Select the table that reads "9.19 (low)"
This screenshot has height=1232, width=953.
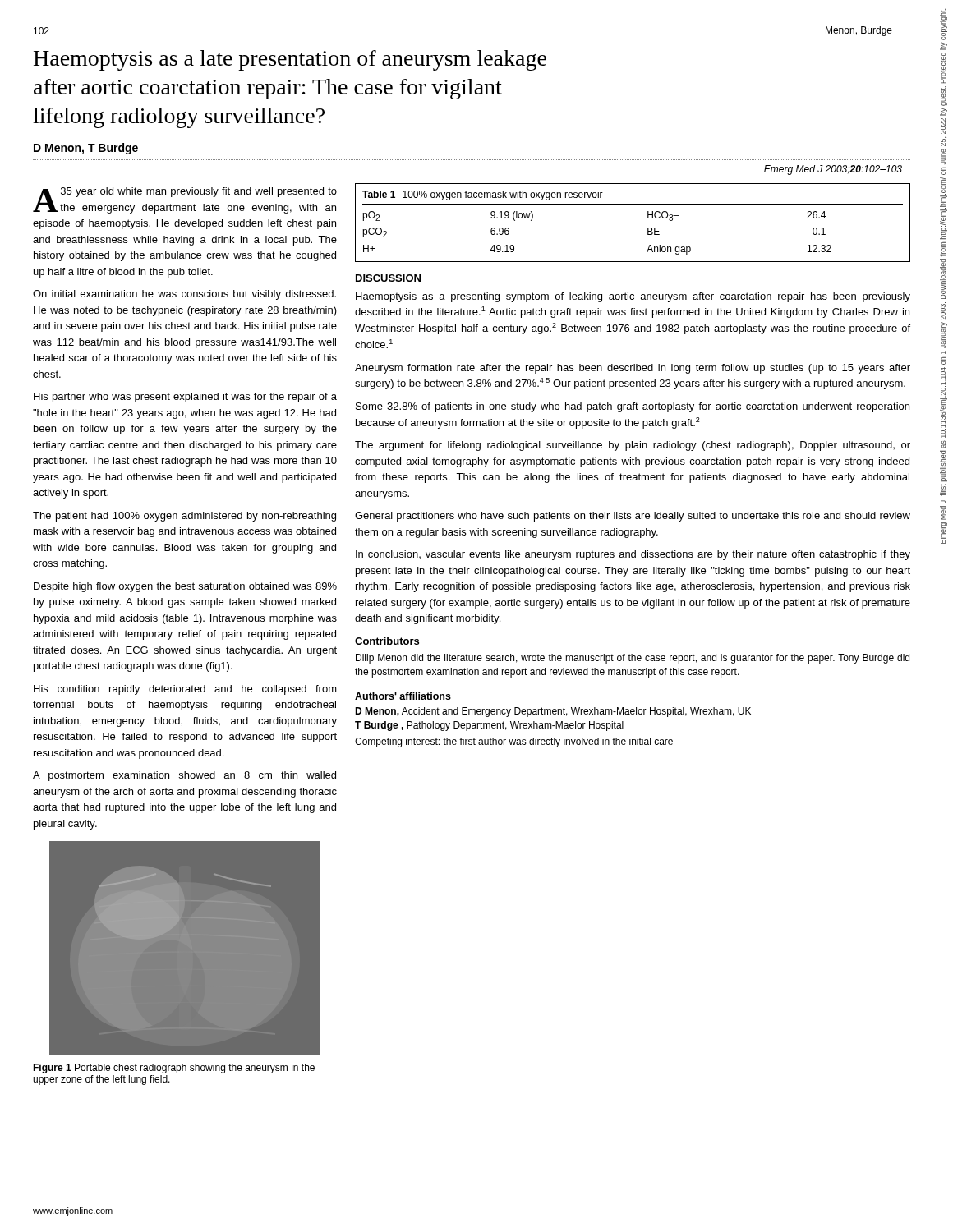(x=633, y=222)
